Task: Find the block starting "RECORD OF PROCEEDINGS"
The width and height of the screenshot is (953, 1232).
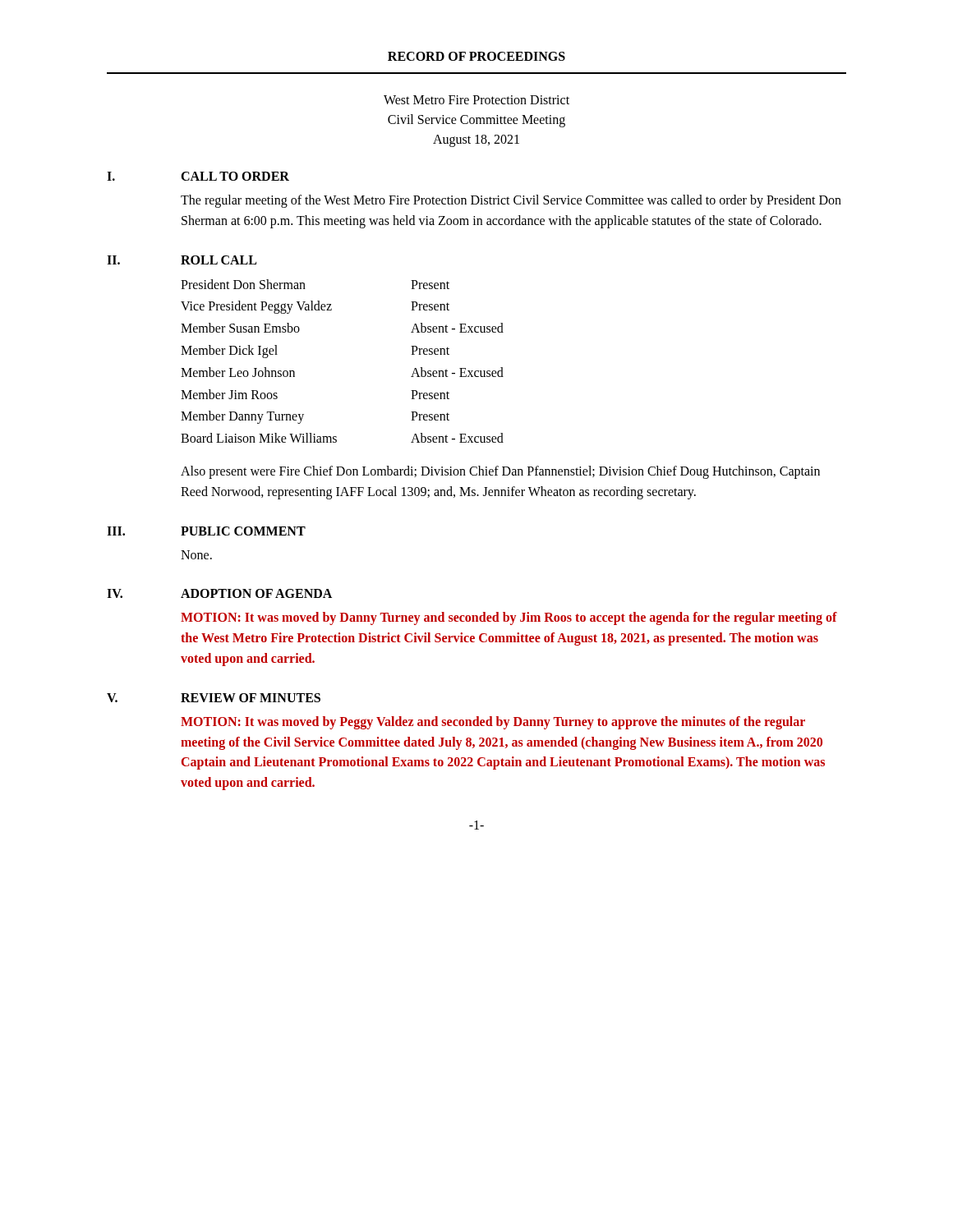Action: point(476,56)
